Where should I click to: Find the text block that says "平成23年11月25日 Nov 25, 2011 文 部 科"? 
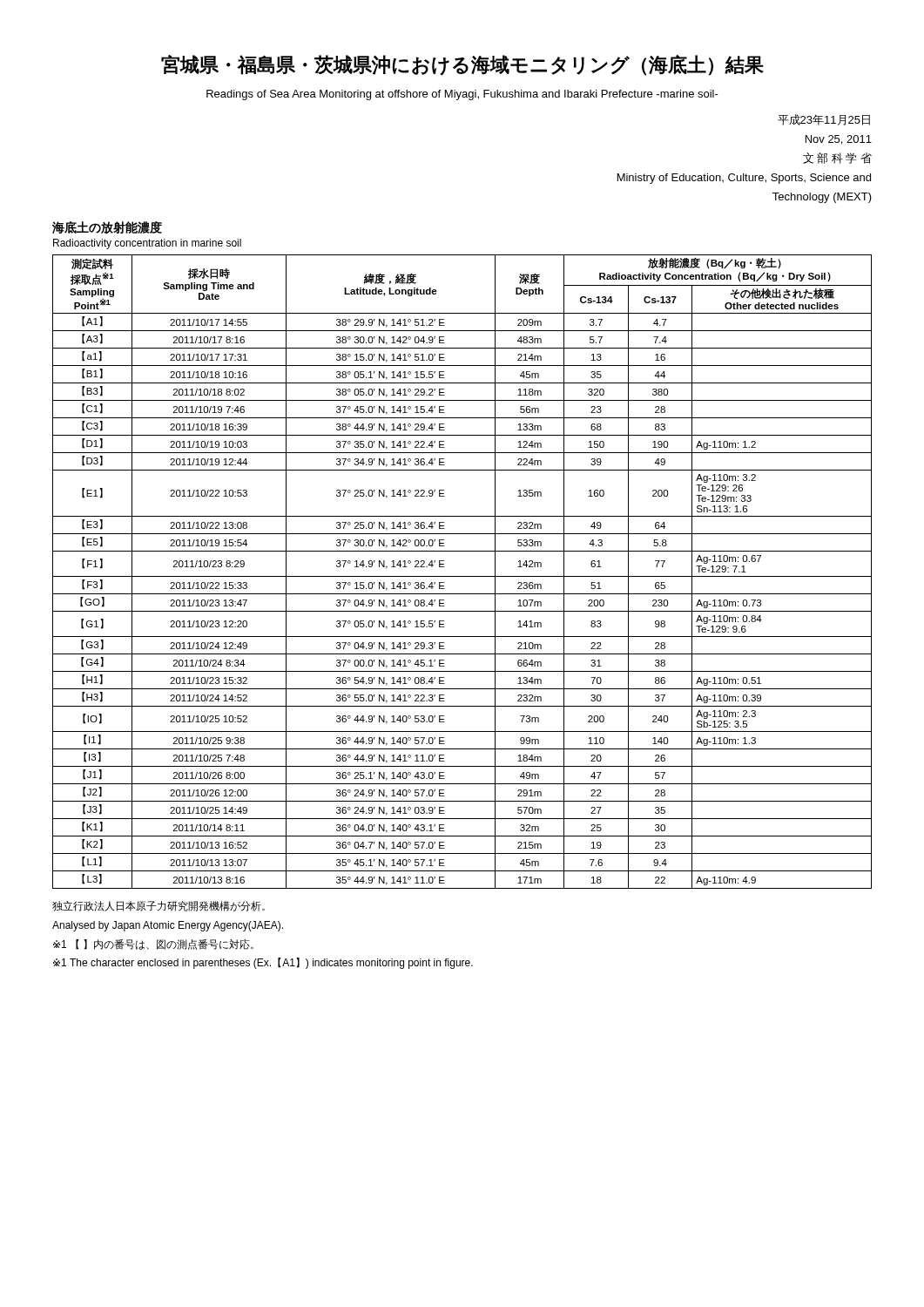(x=824, y=120)
